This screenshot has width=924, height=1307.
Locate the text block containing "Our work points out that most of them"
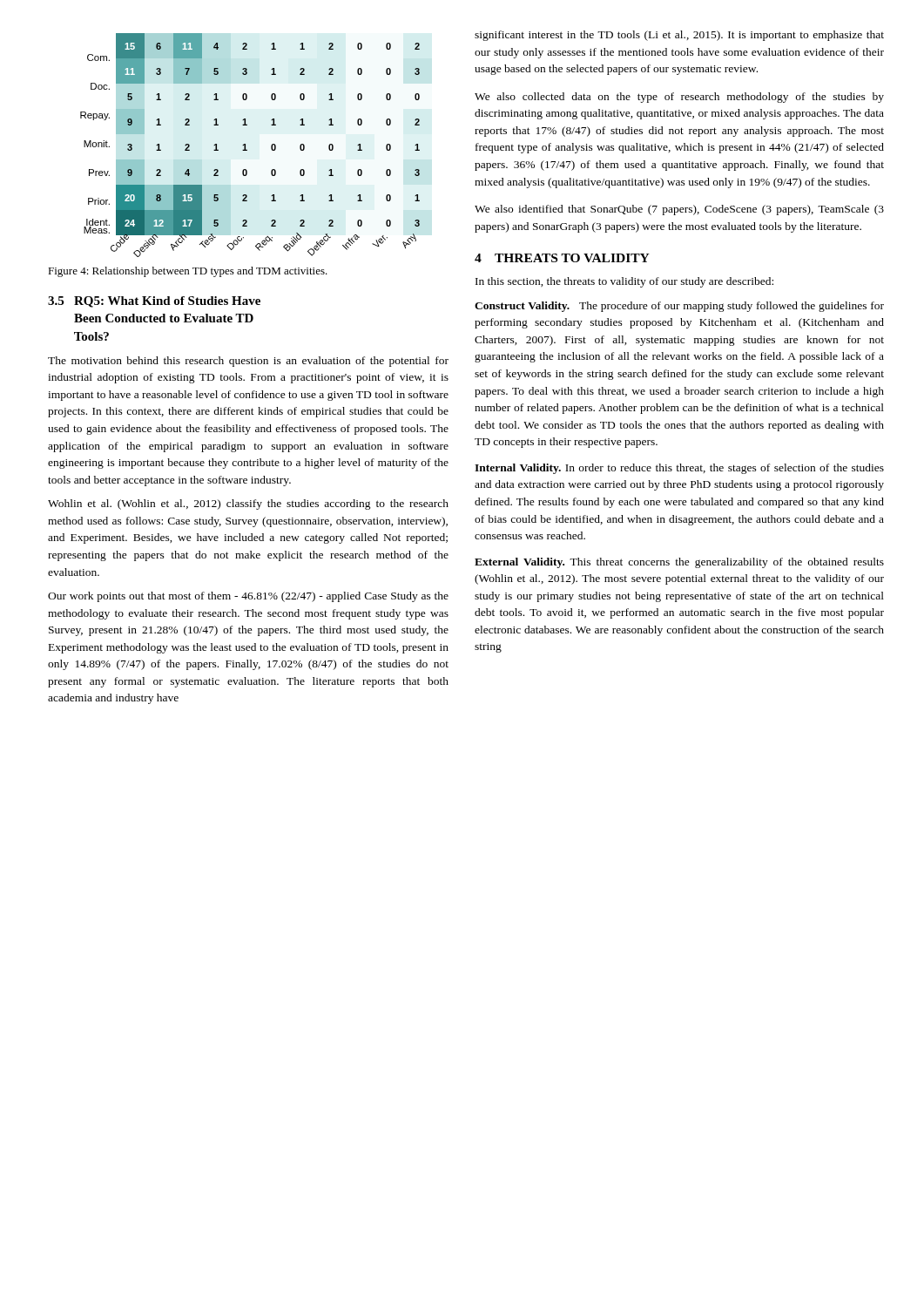(248, 647)
